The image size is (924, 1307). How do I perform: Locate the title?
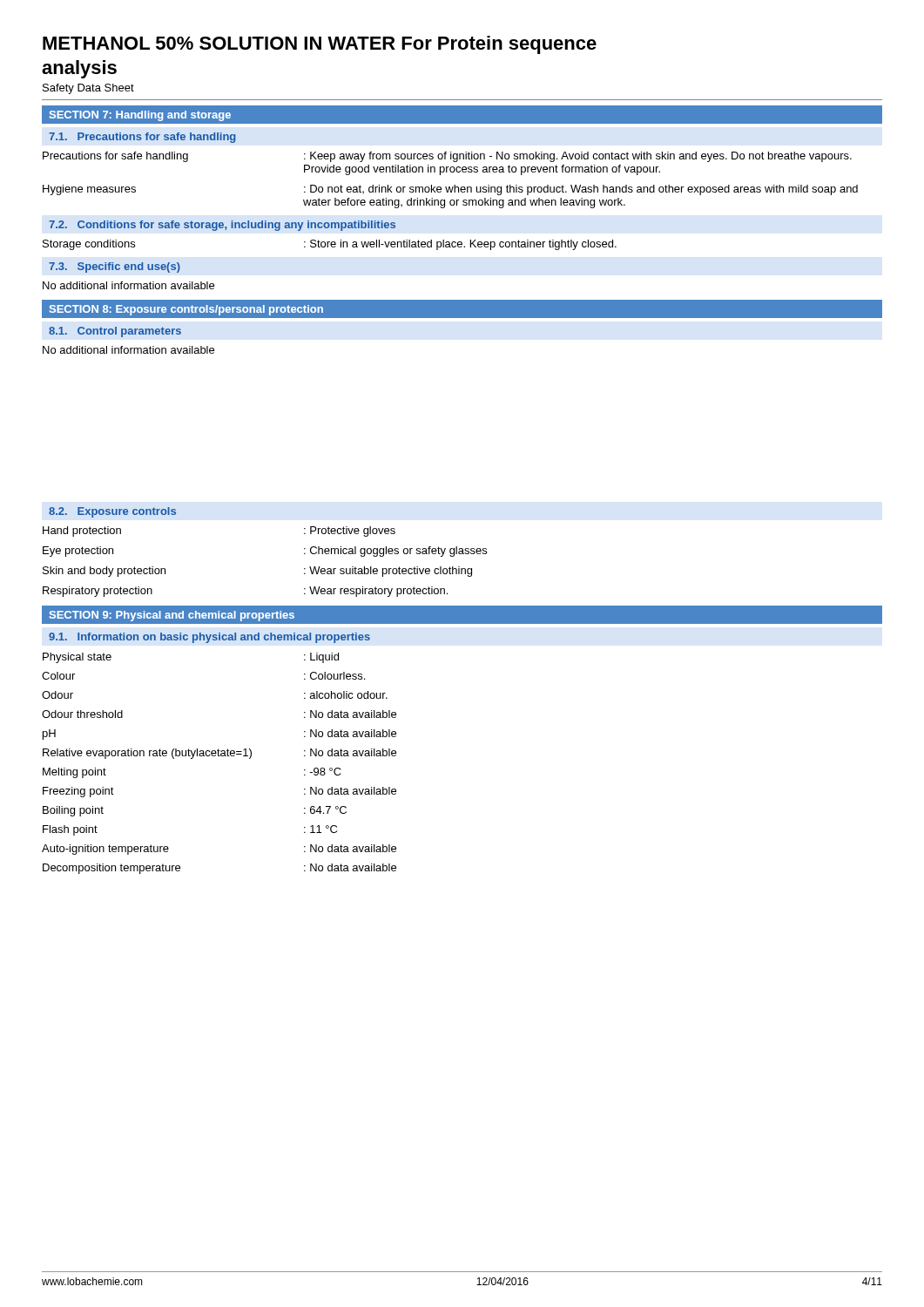462,55
